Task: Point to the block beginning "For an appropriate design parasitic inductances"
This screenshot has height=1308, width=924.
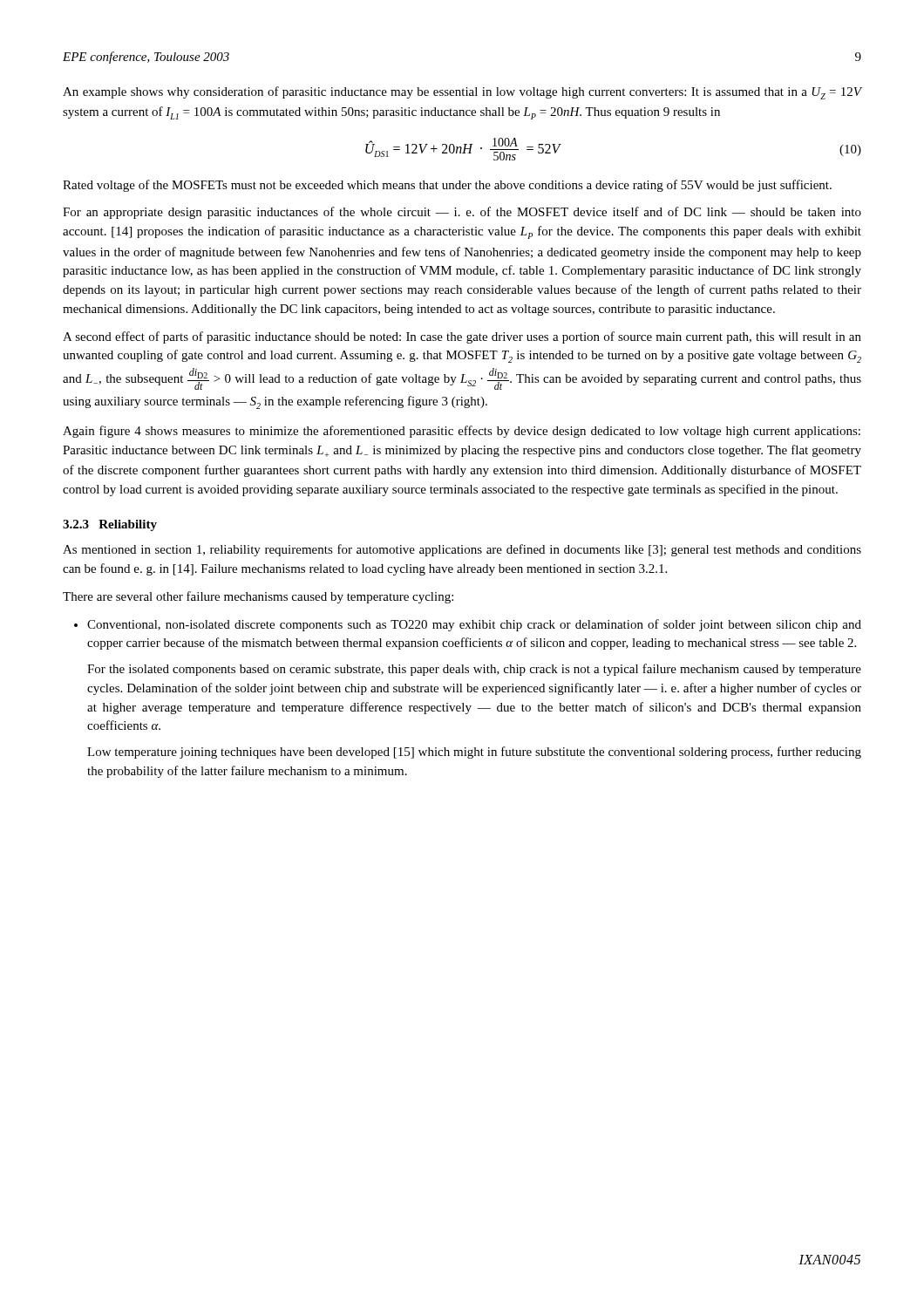Action: tap(462, 261)
